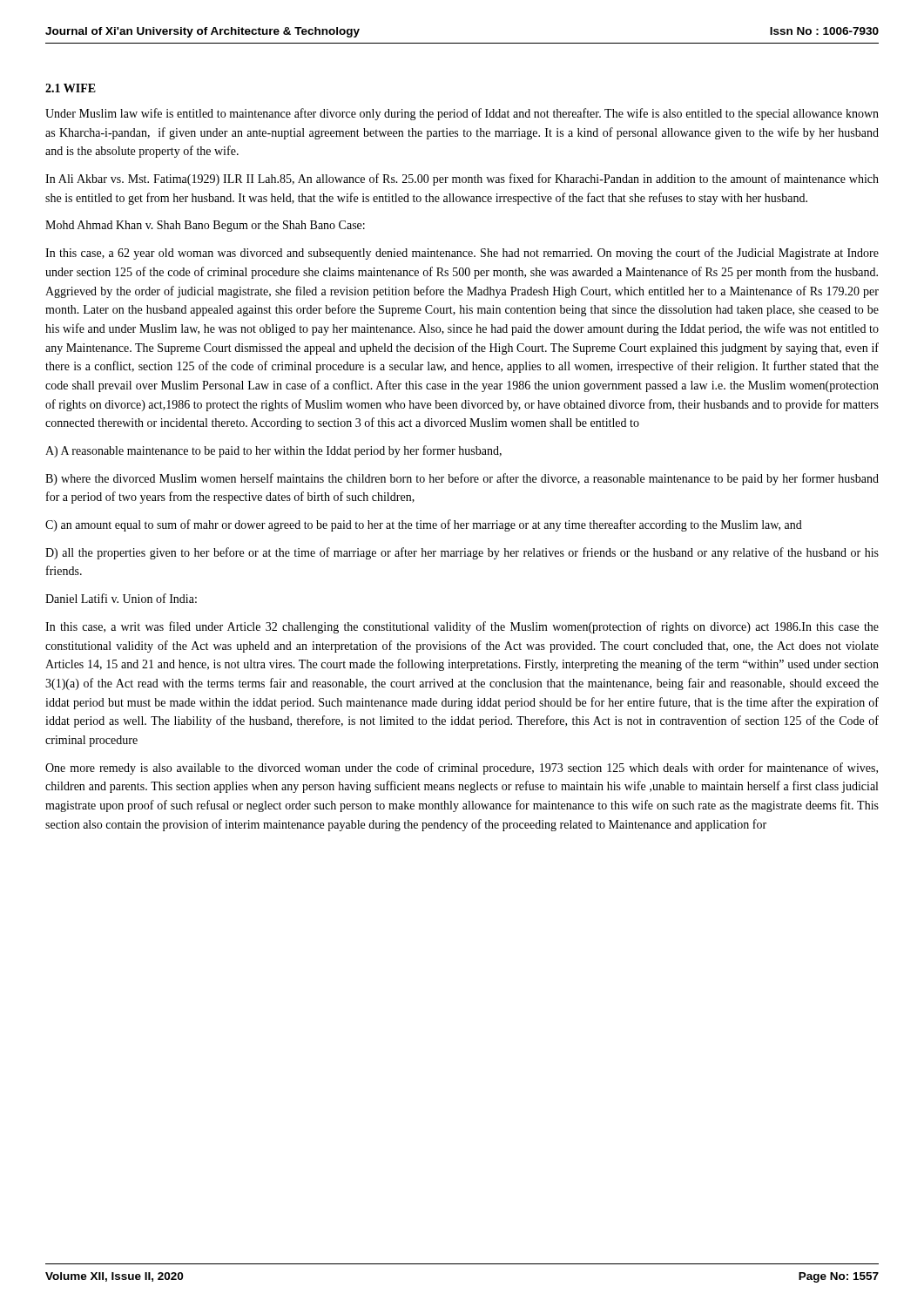924x1307 pixels.
Task: Find the block starting "Mohd Ahmad Khan v. Shah Bano"
Action: [205, 226]
